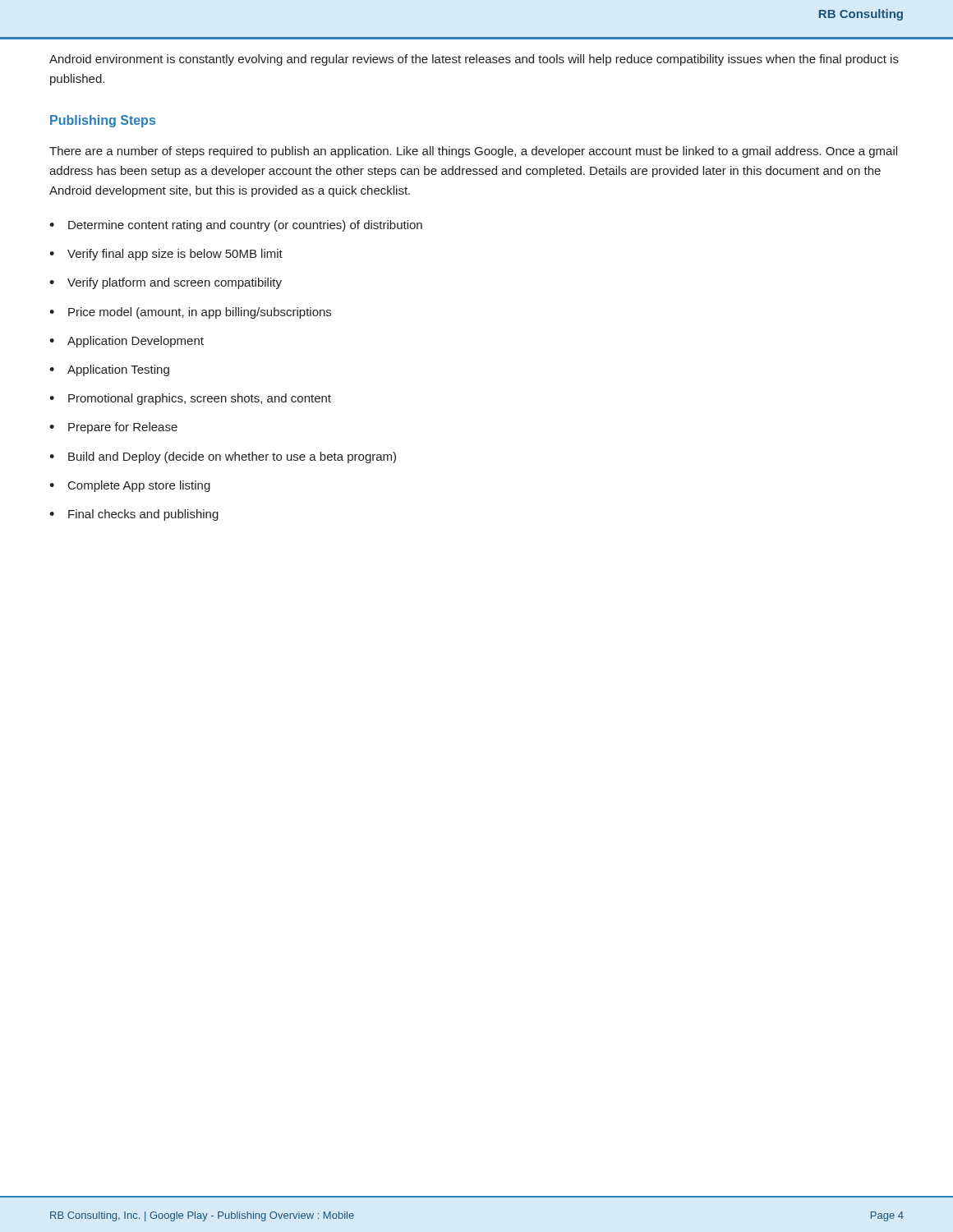The image size is (953, 1232).
Task: Locate the text starting "• Verify platform and screen compatibility"
Action: pyautogui.click(x=165, y=283)
